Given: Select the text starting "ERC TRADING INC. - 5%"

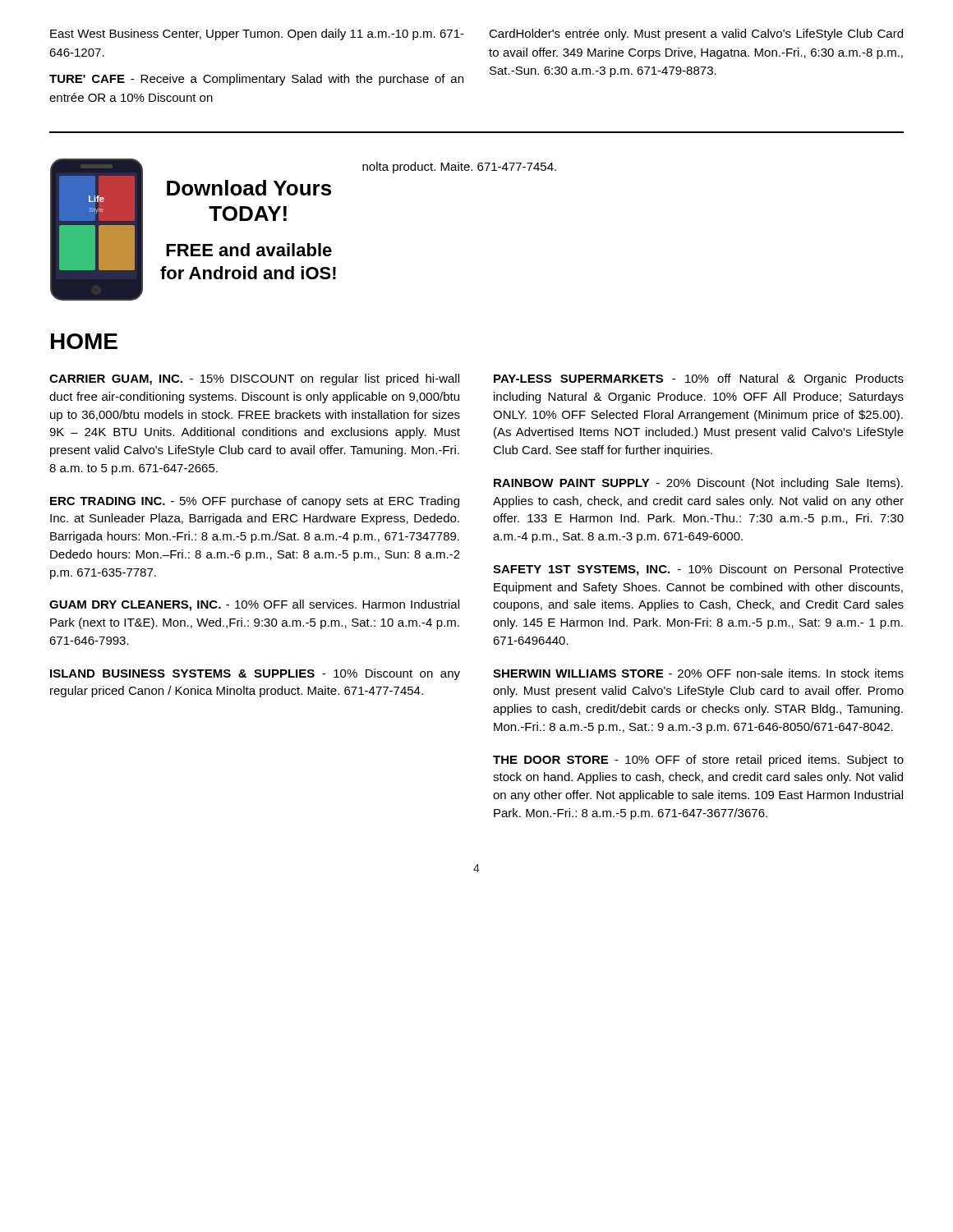Looking at the screenshot, I should 255,536.
